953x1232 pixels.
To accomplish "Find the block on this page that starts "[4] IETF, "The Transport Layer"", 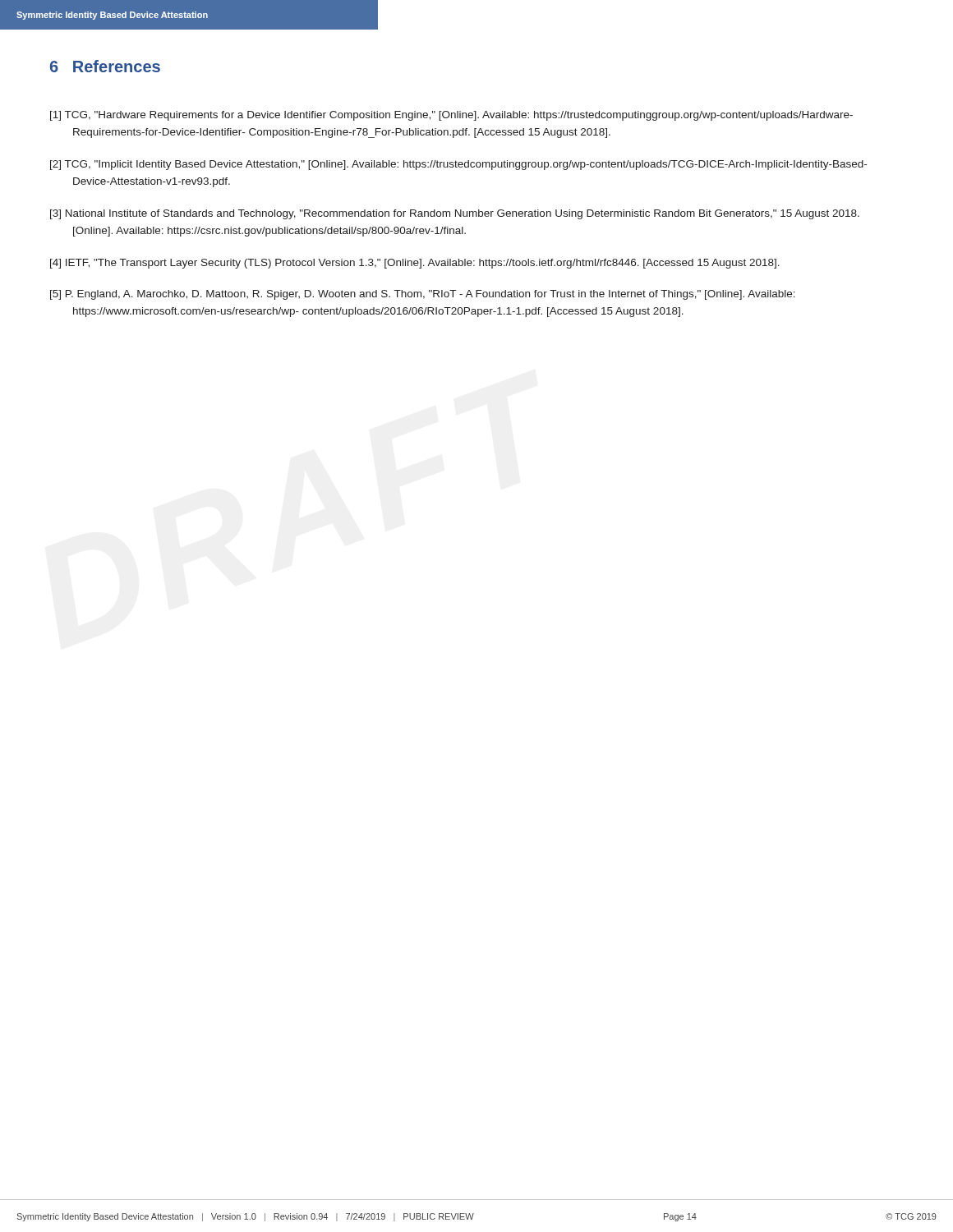I will 415,262.
